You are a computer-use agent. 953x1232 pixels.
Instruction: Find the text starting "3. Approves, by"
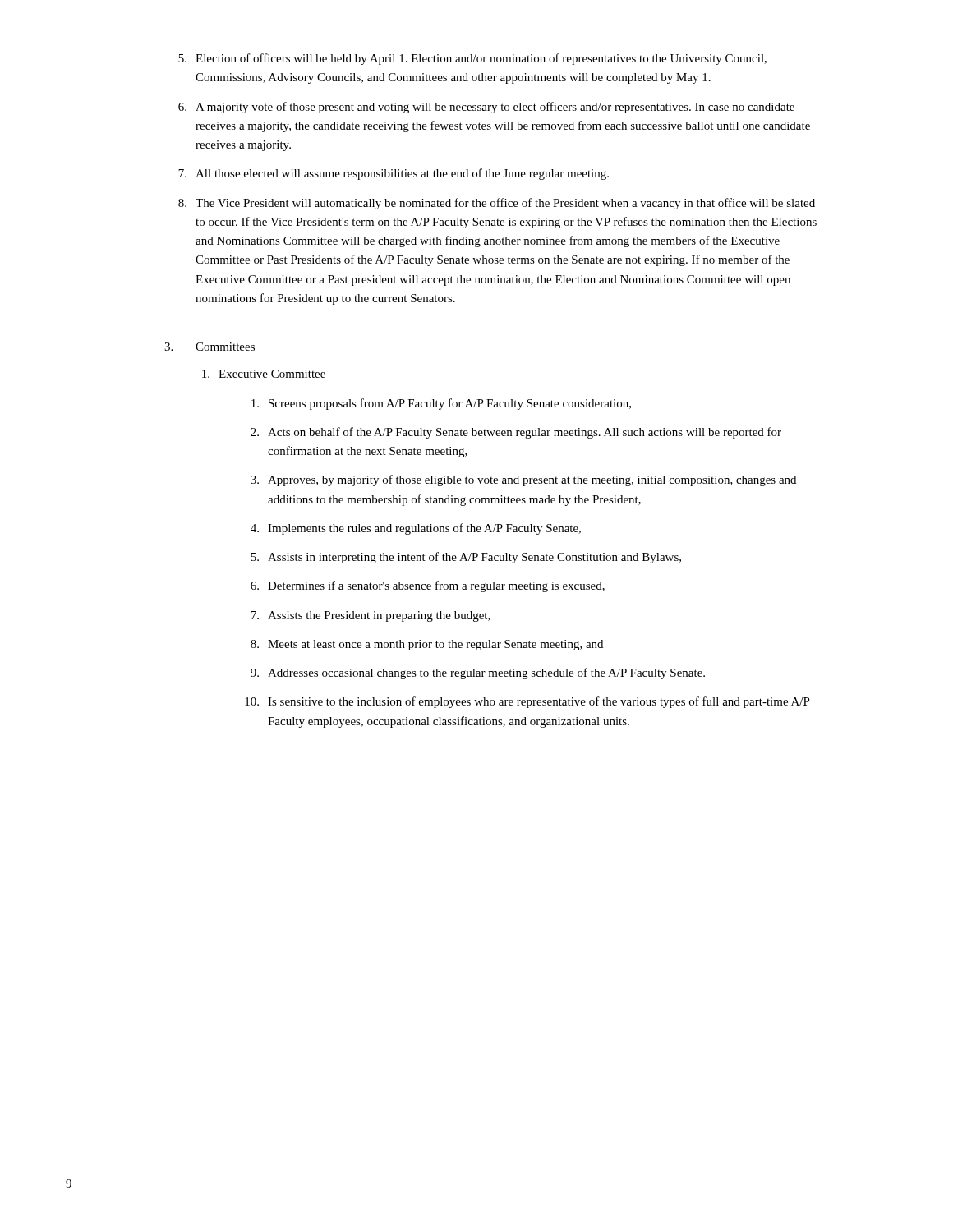tap(527, 490)
